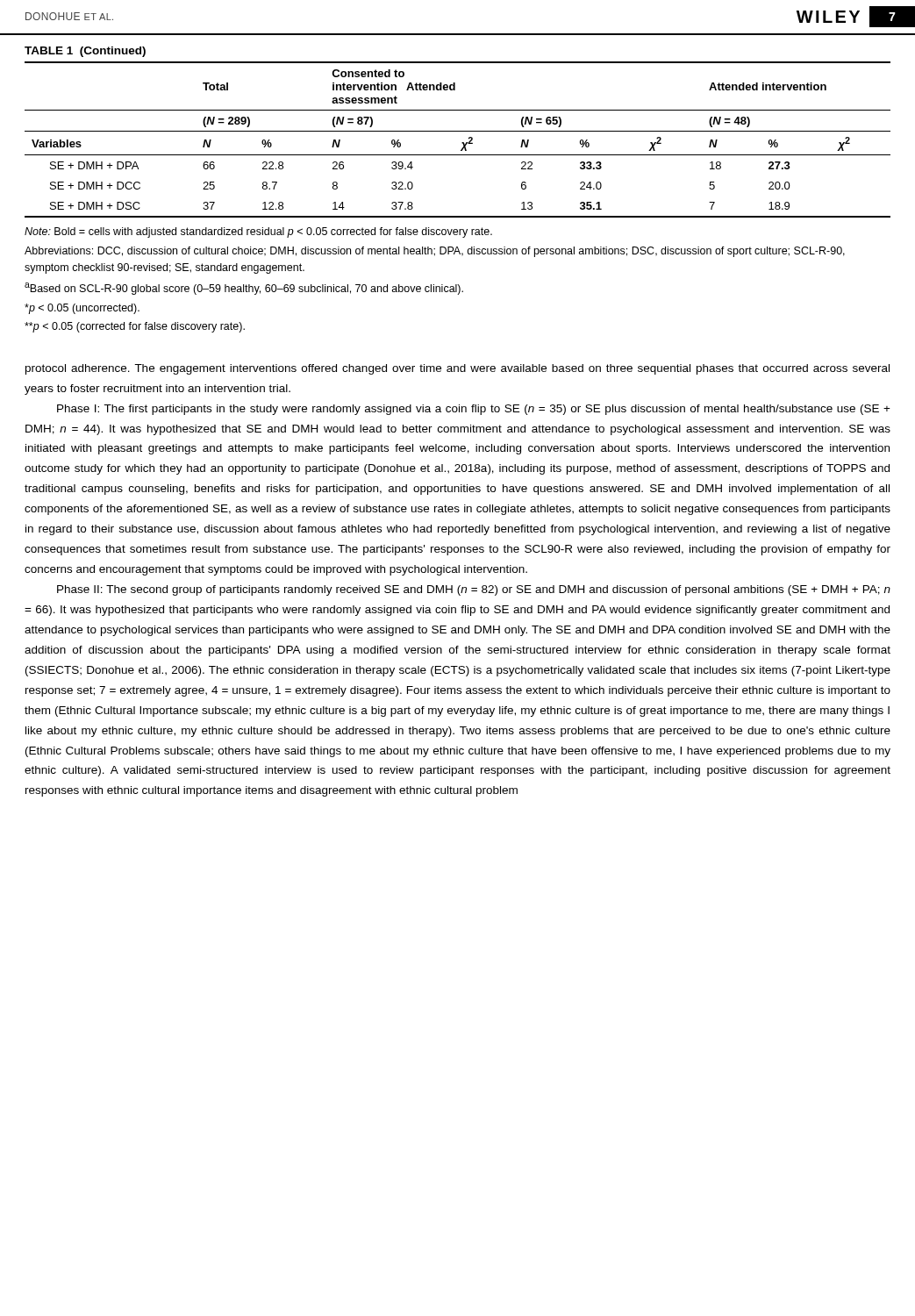Image resolution: width=915 pixels, height=1316 pixels.
Task: Locate the text block with the text "protocol adherence. The engagement interventions offered"
Action: coord(458,378)
